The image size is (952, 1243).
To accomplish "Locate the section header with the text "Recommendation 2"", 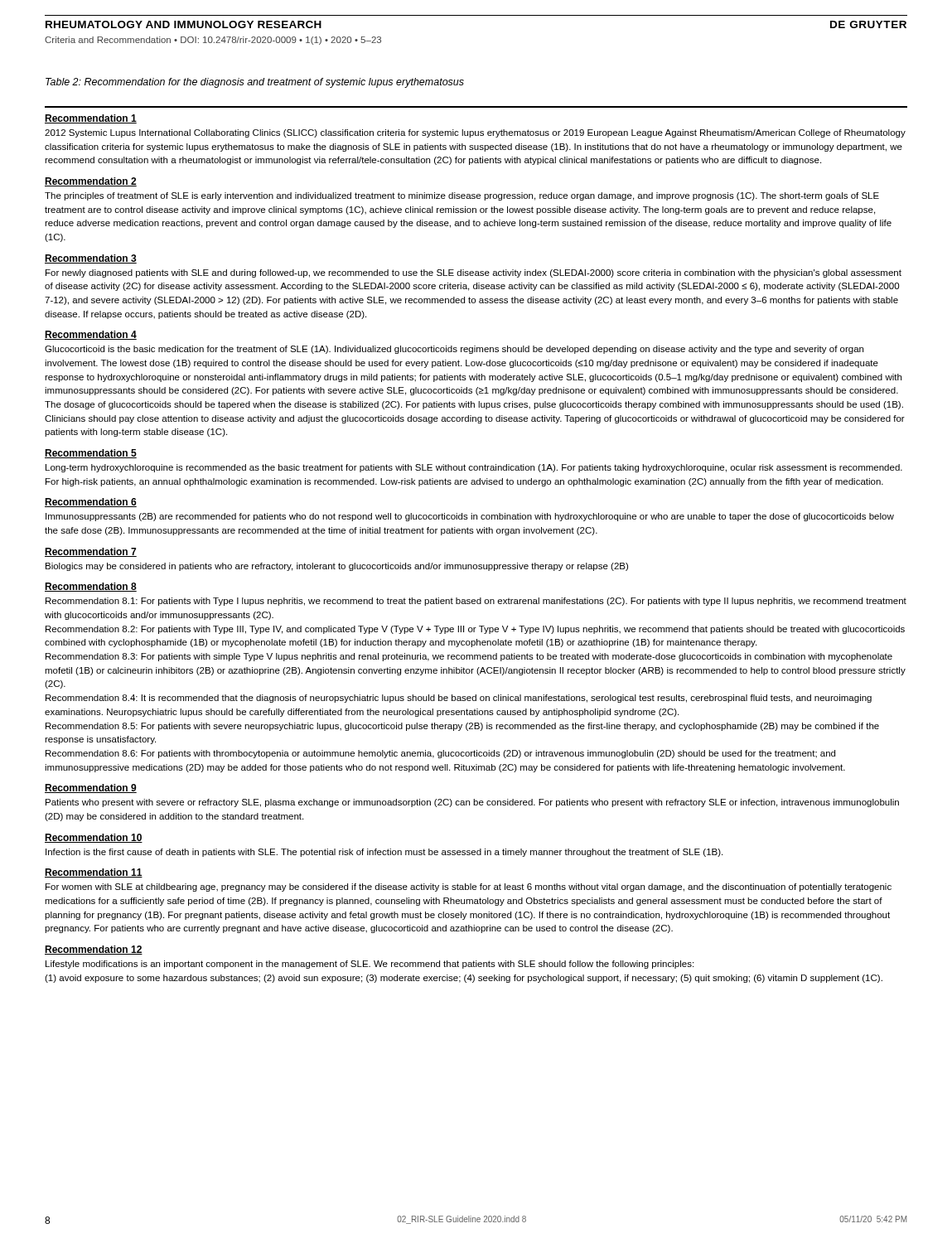I will click(91, 182).
